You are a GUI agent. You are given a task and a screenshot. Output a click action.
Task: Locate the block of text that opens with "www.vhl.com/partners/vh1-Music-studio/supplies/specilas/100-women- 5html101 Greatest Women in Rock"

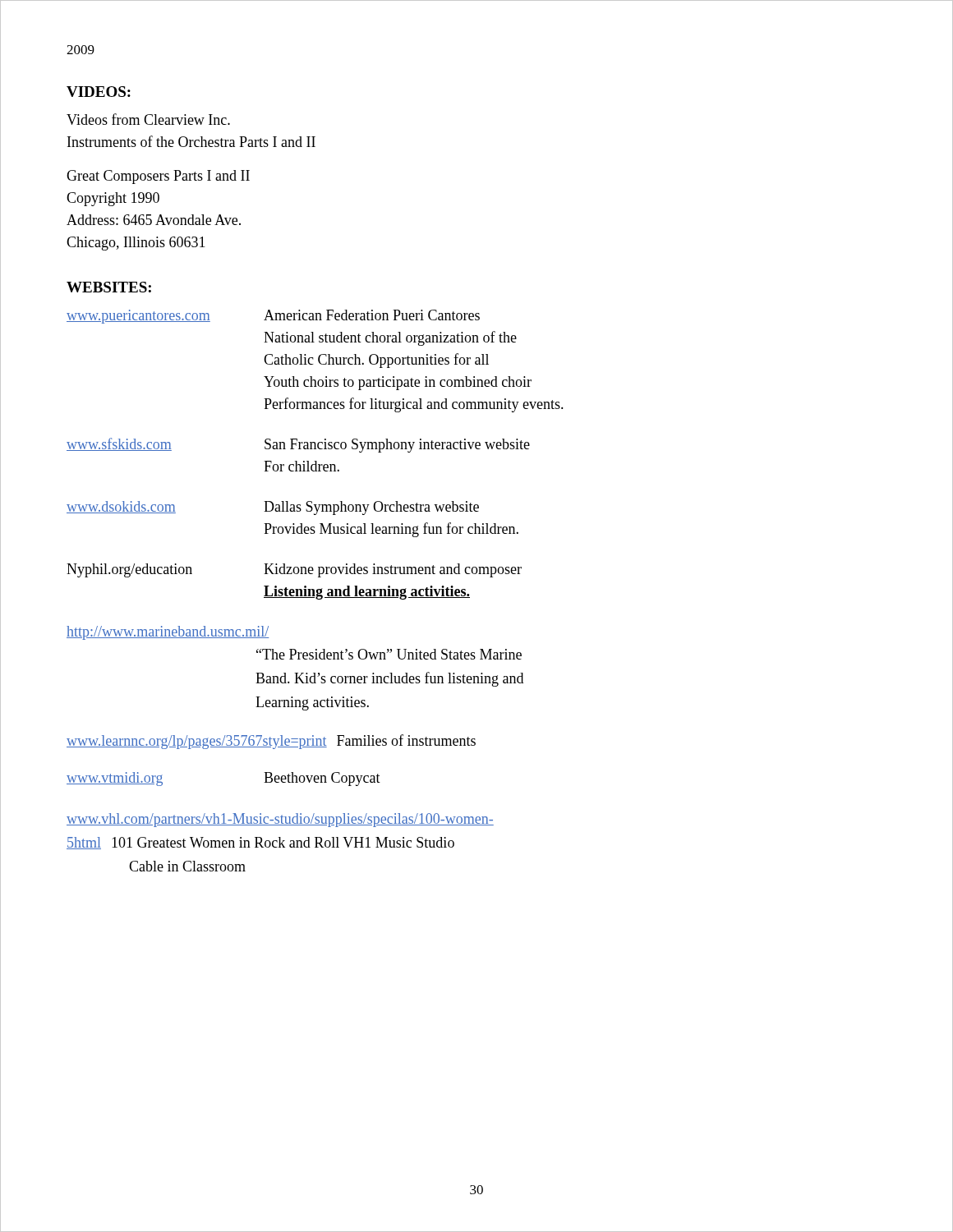point(280,843)
